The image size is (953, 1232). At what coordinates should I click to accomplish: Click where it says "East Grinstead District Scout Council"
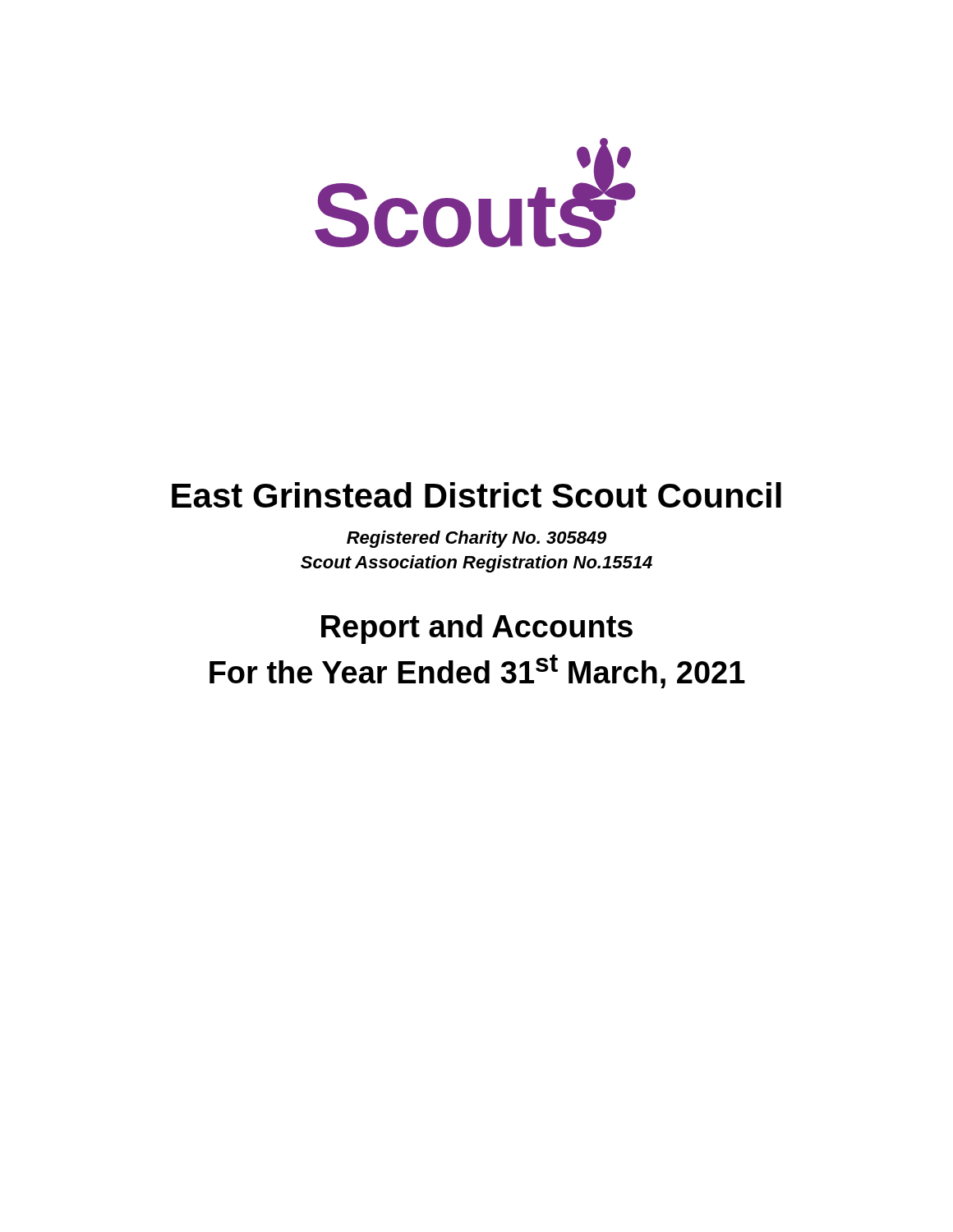tap(476, 496)
